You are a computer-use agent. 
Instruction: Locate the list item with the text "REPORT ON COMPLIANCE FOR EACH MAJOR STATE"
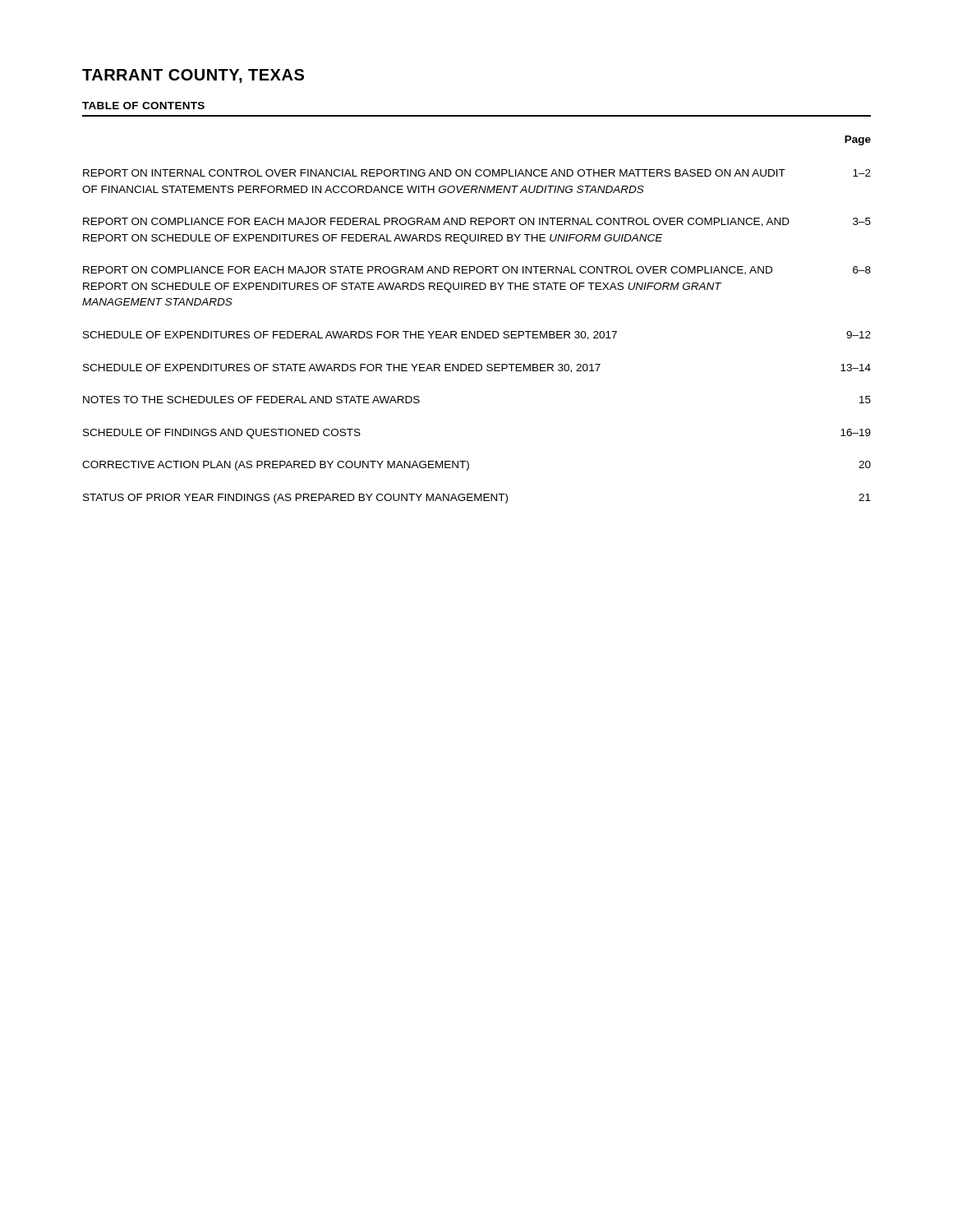coord(476,281)
